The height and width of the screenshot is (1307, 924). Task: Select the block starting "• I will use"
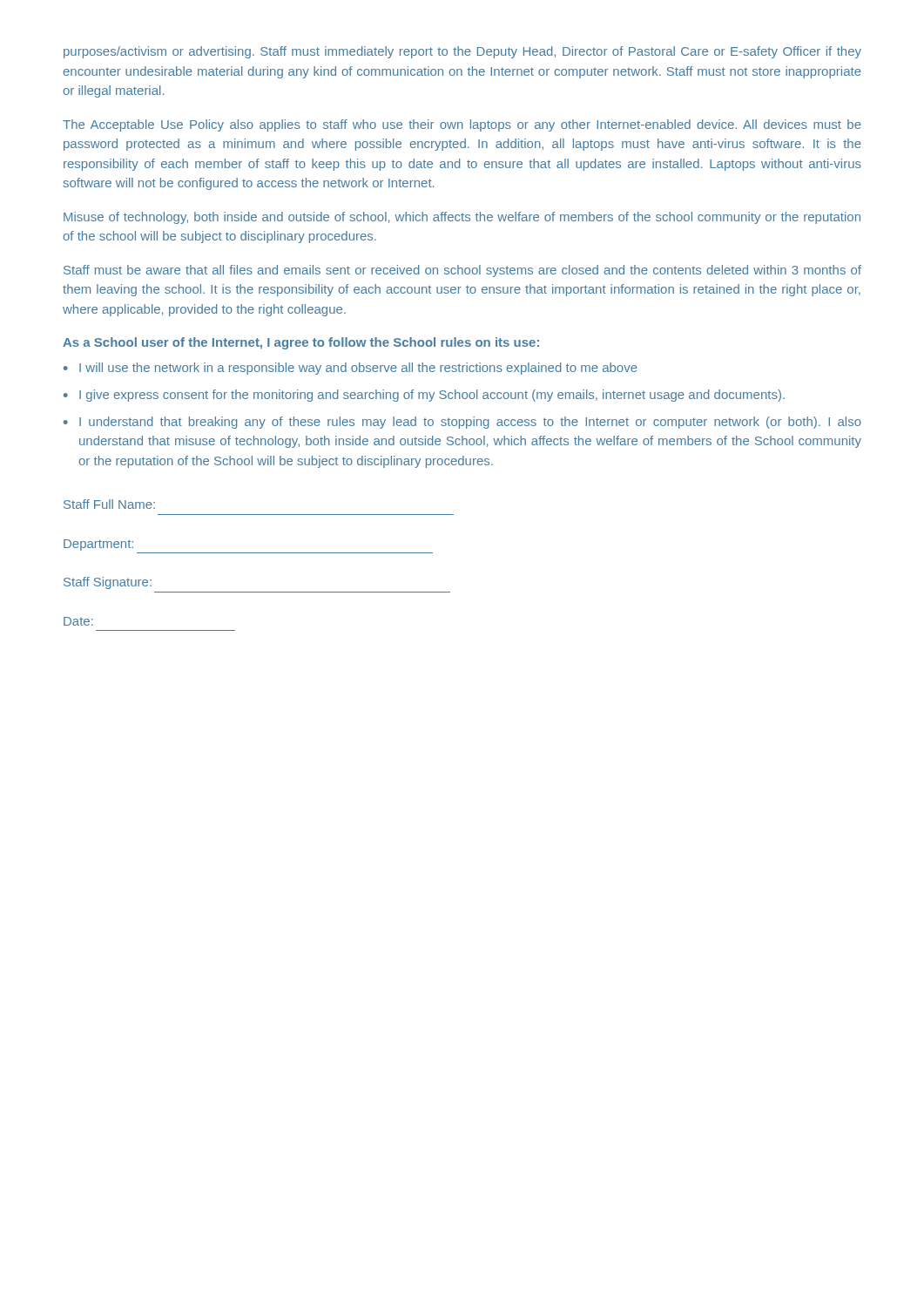462,369
